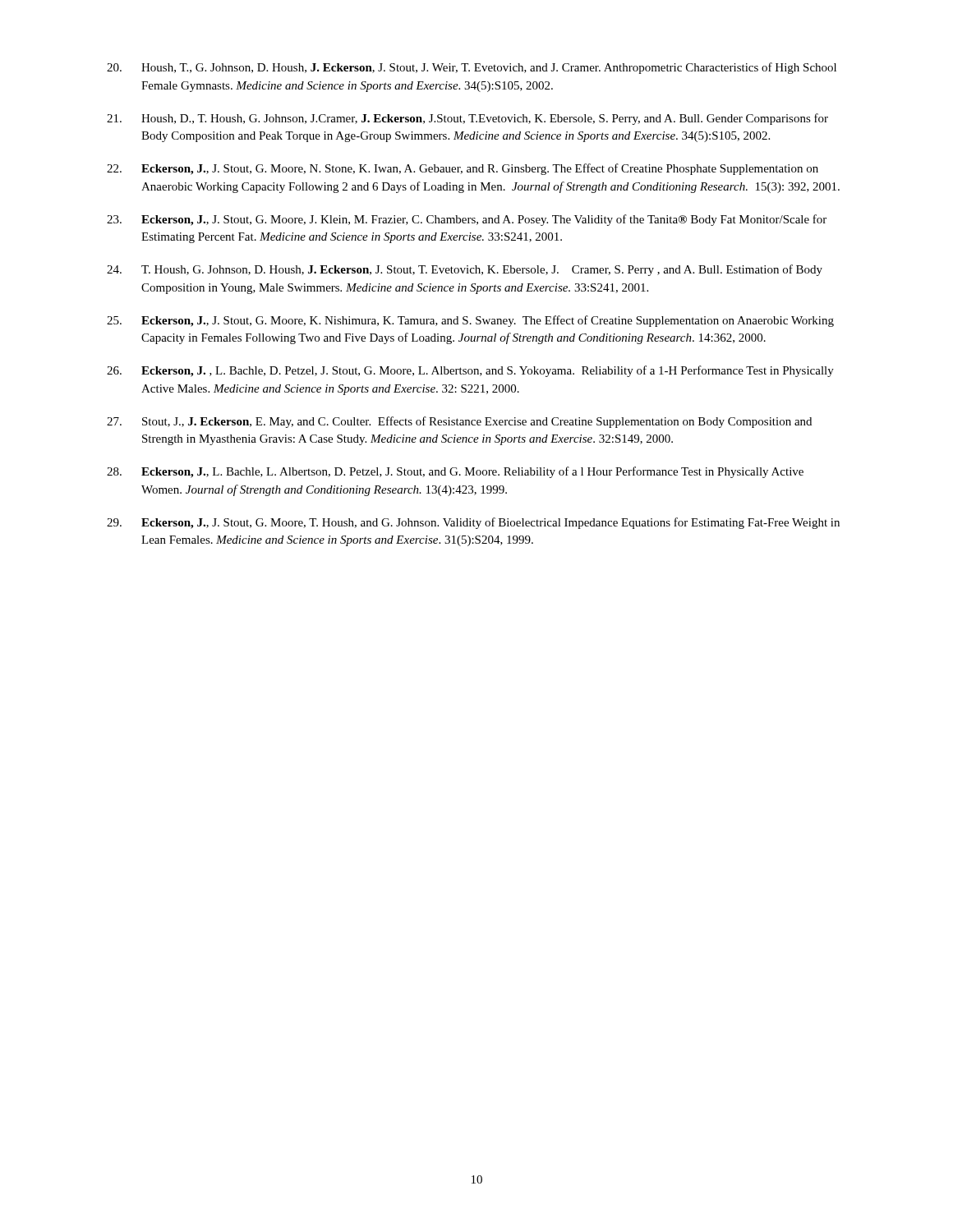The height and width of the screenshot is (1232, 953).
Task: Find the block on this page that starts "22. Eckerson, J., J."
Action: coord(476,178)
